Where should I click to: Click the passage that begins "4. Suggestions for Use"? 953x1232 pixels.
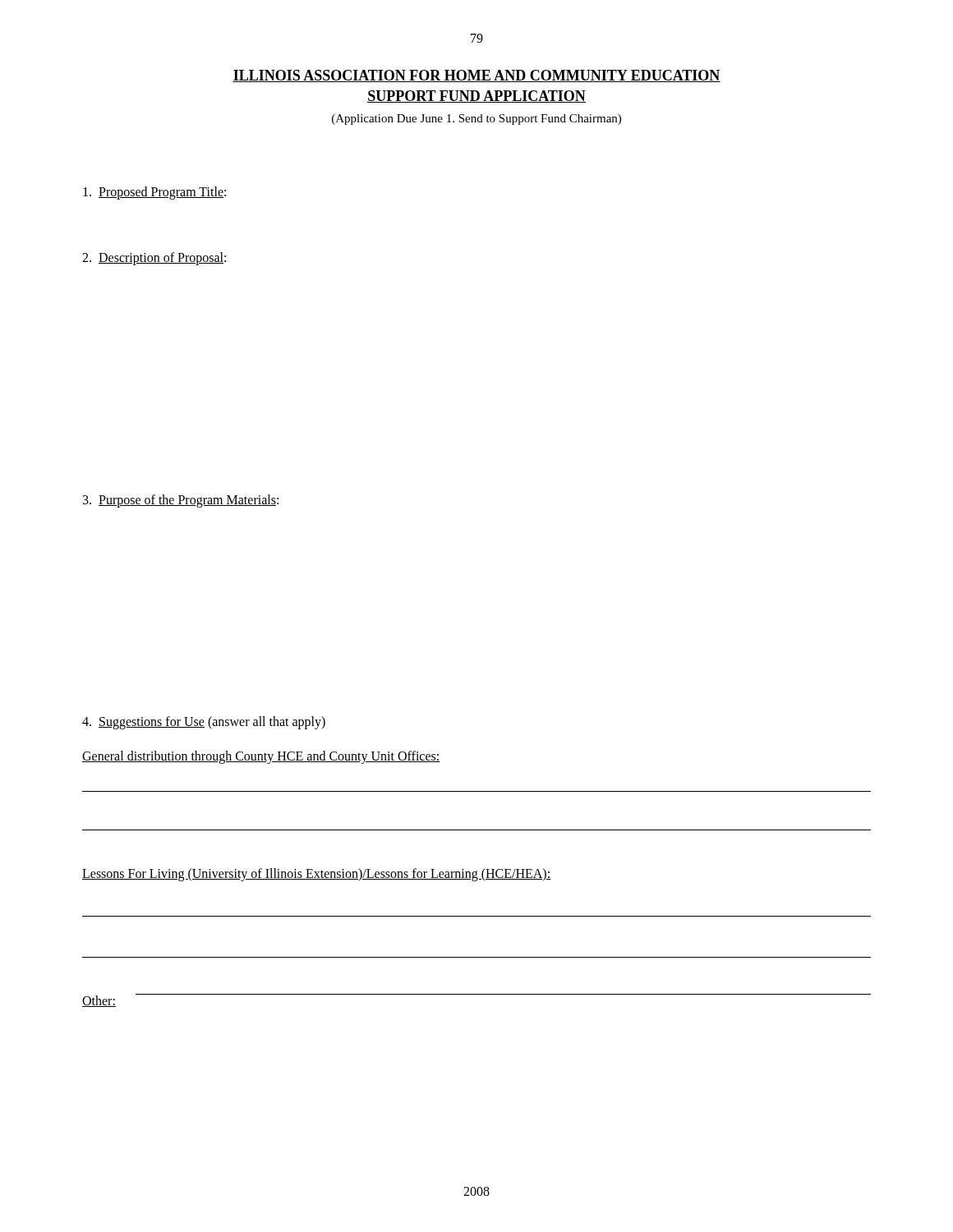[204, 722]
